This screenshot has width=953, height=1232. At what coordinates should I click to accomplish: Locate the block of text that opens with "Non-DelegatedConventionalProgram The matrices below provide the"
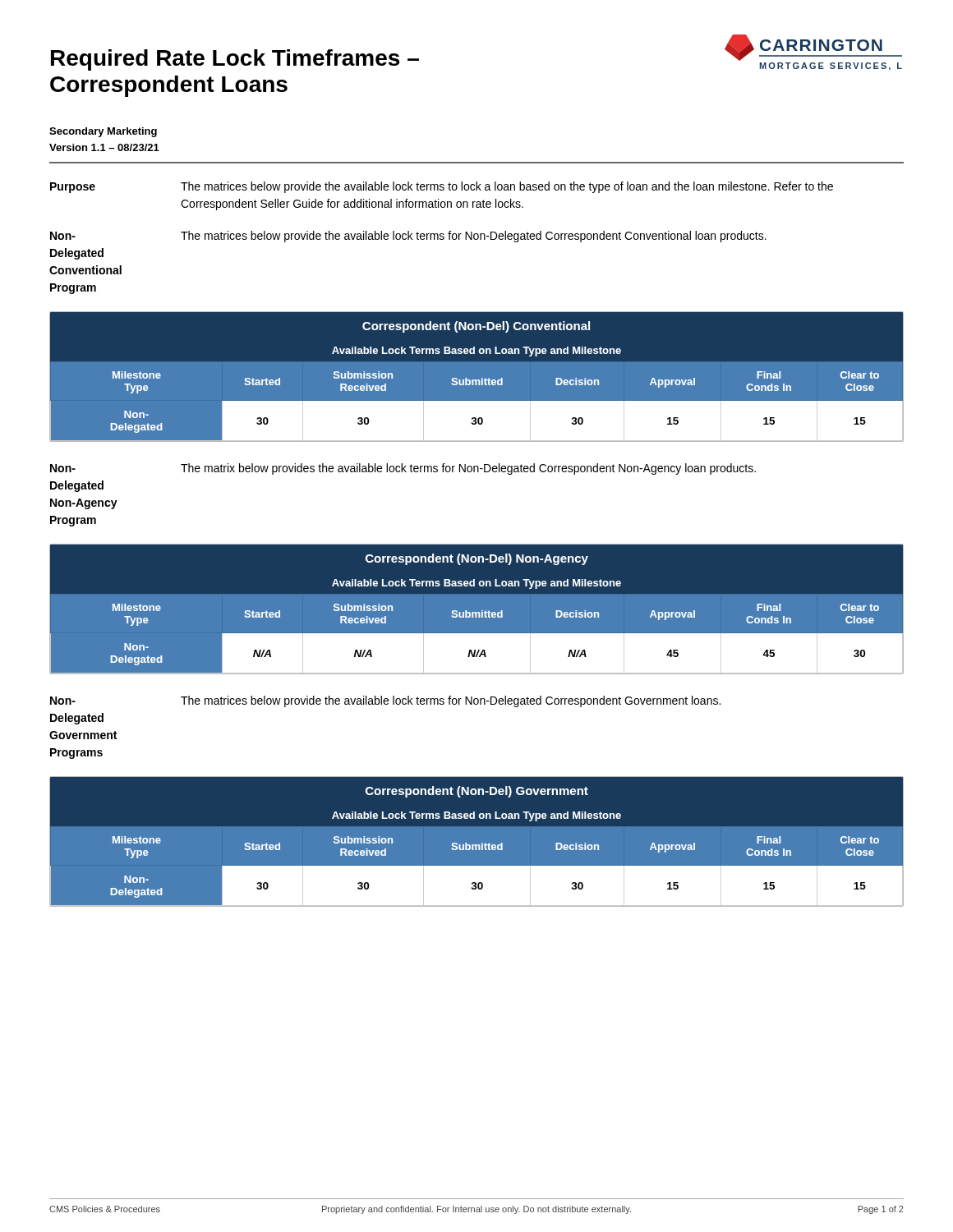[408, 237]
